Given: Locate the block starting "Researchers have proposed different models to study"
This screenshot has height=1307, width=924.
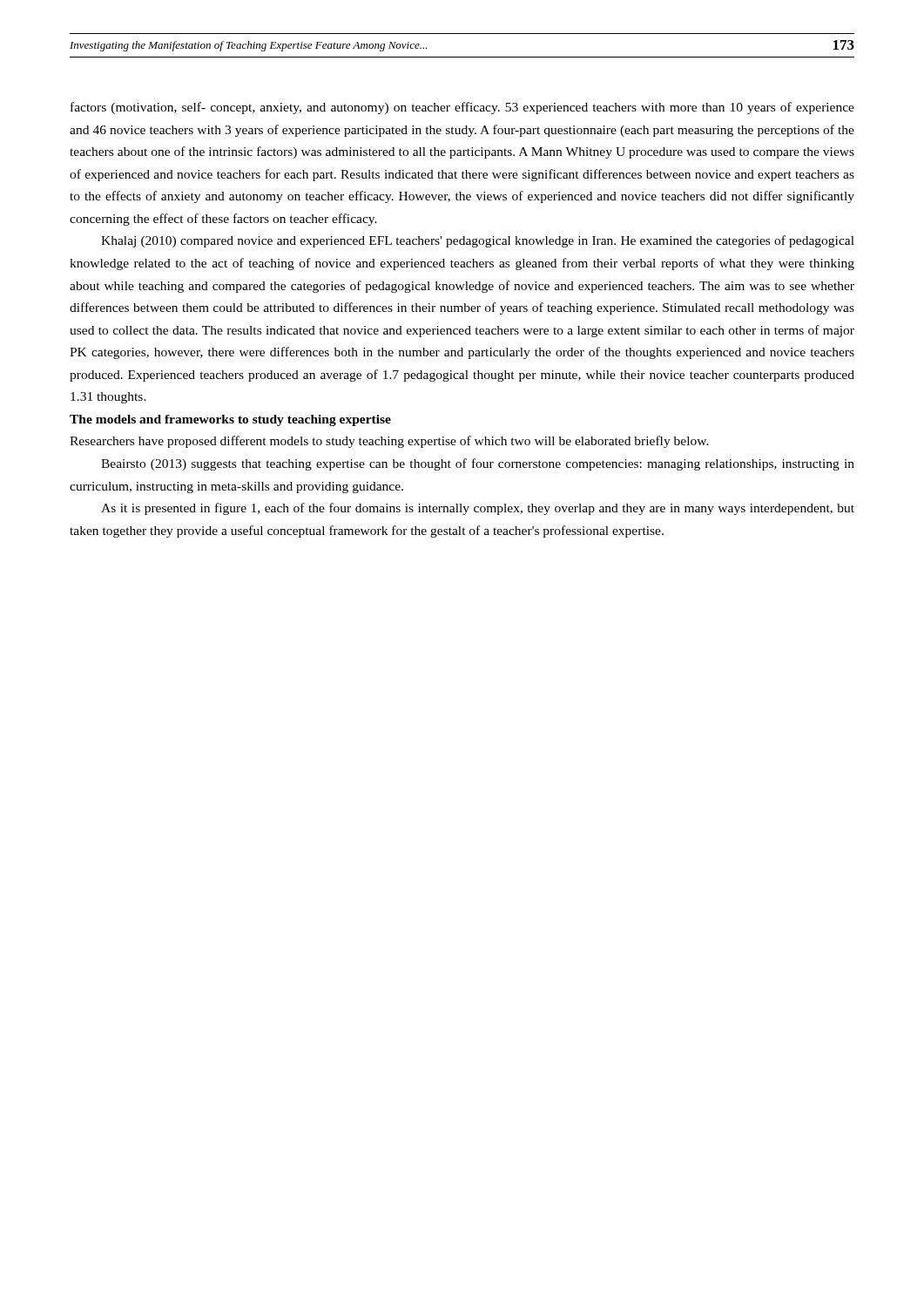Looking at the screenshot, I should tap(462, 441).
